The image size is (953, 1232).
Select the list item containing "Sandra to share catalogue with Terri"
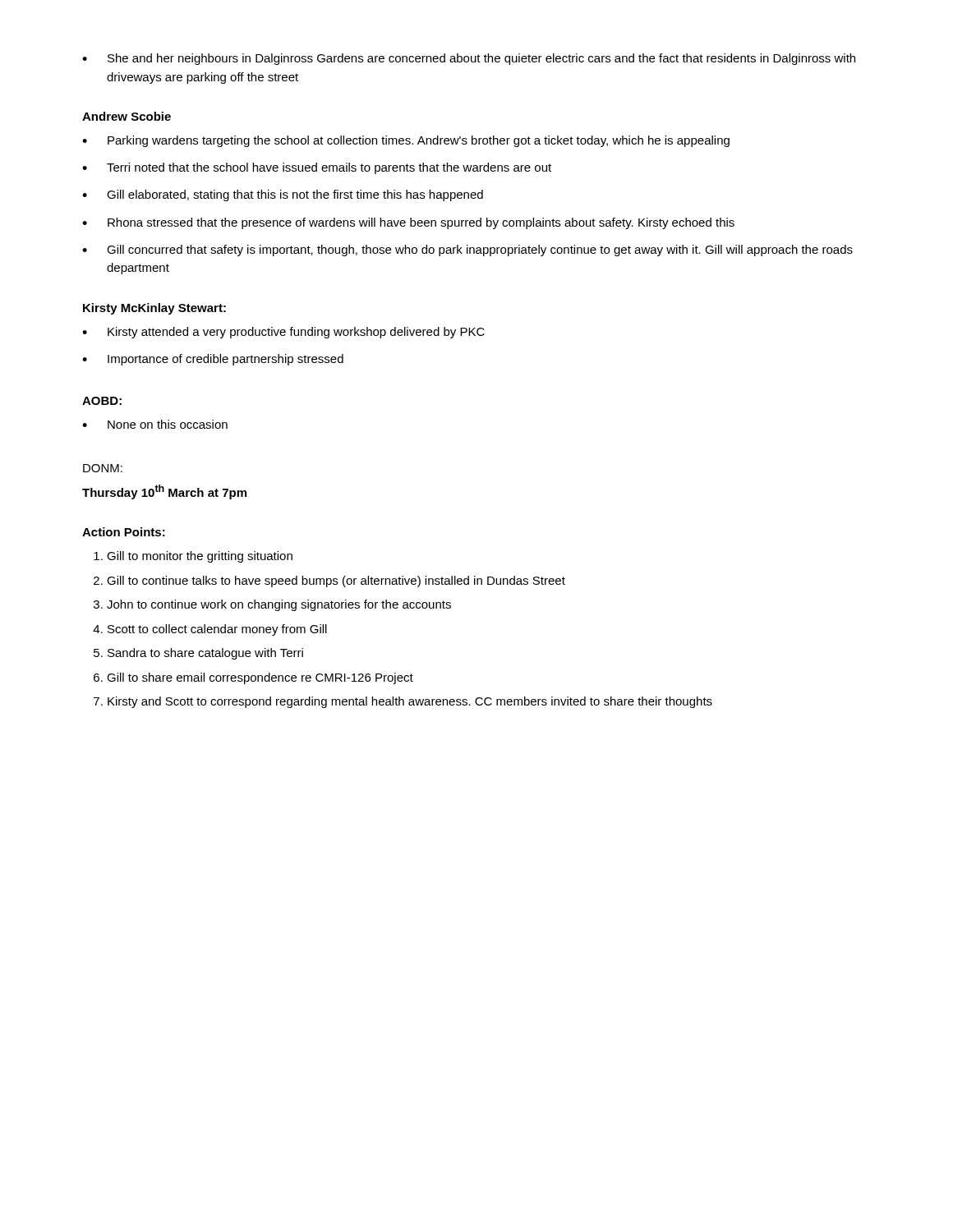click(x=205, y=653)
